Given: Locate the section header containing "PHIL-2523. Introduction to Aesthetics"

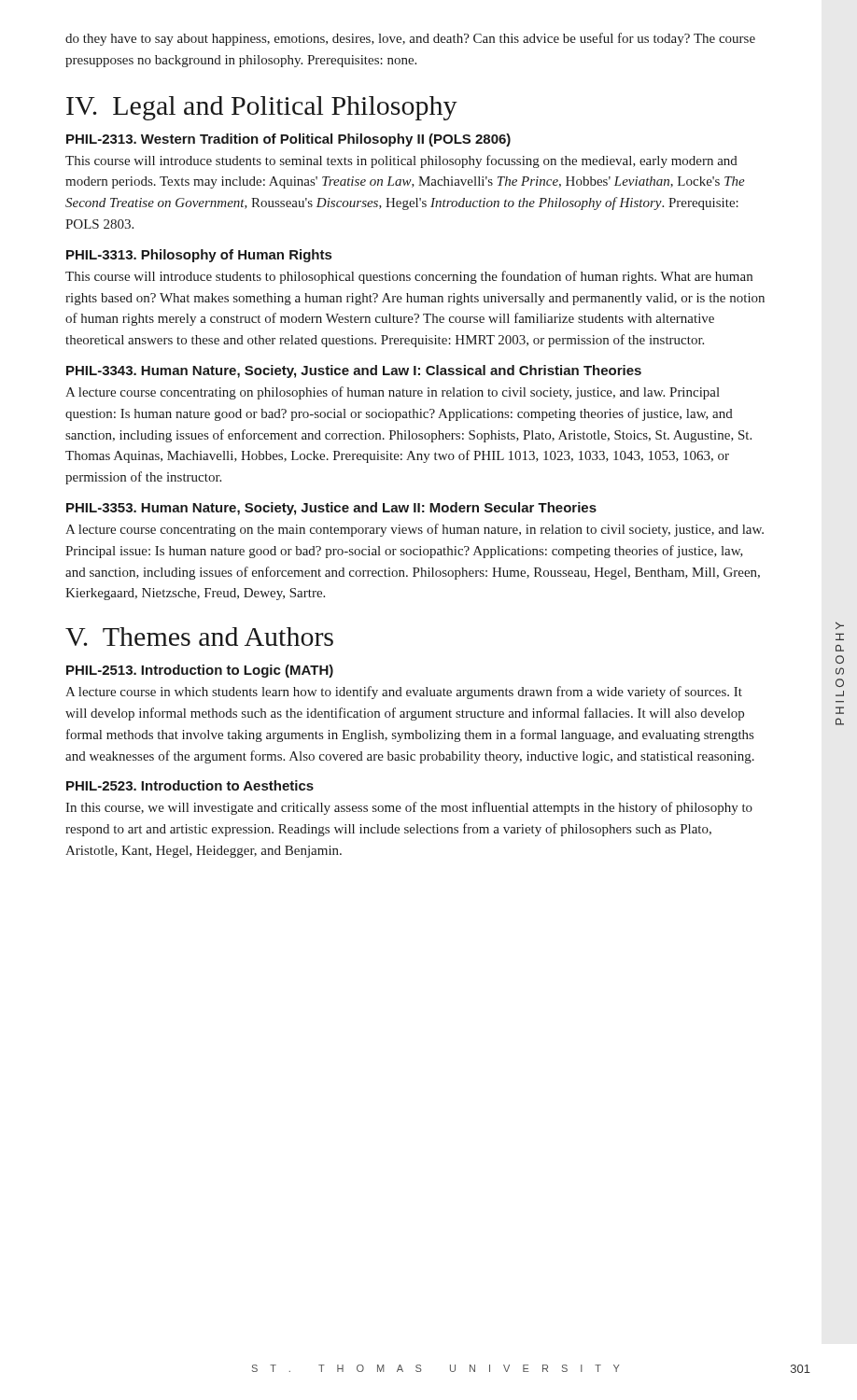Looking at the screenshot, I should pos(190,786).
